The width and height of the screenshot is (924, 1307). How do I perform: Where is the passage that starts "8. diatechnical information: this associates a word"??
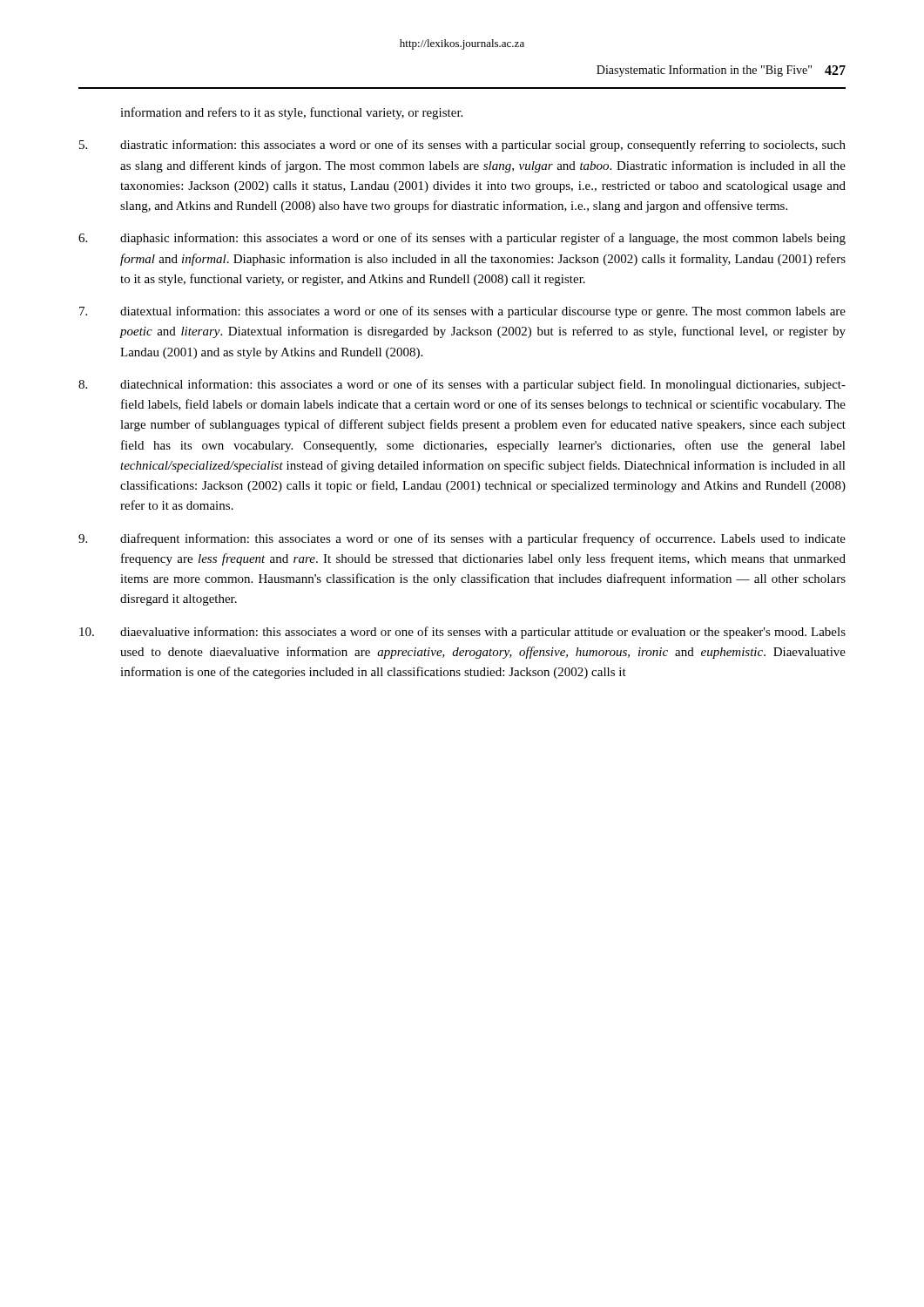coord(462,445)
